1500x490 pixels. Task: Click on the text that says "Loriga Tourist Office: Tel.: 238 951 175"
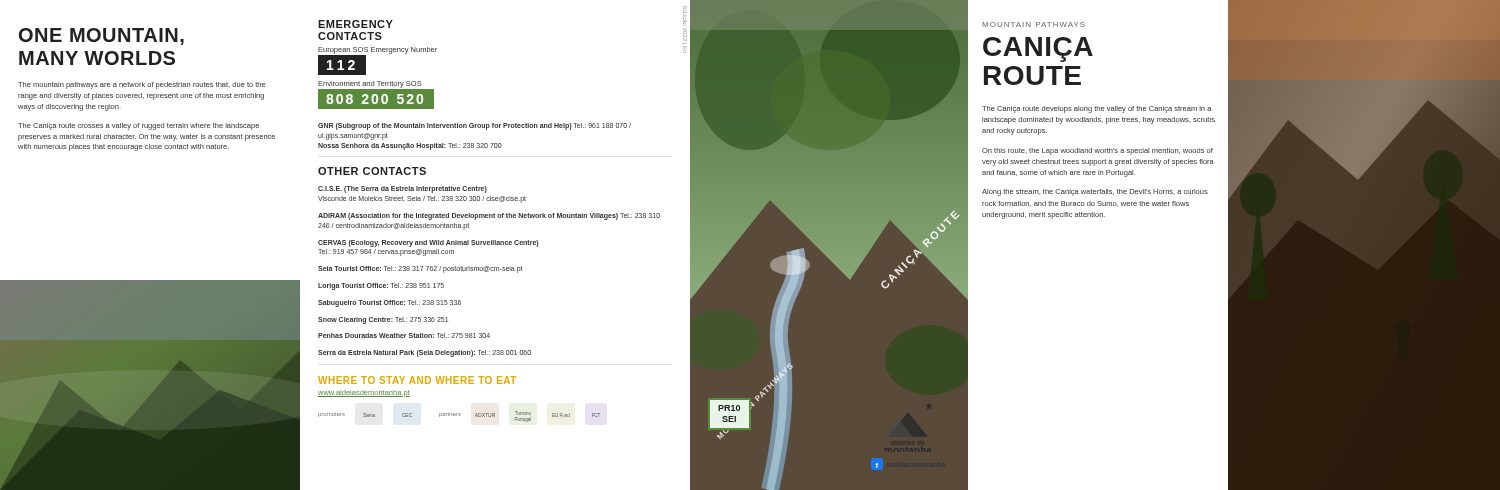click(x=381, y=286)
